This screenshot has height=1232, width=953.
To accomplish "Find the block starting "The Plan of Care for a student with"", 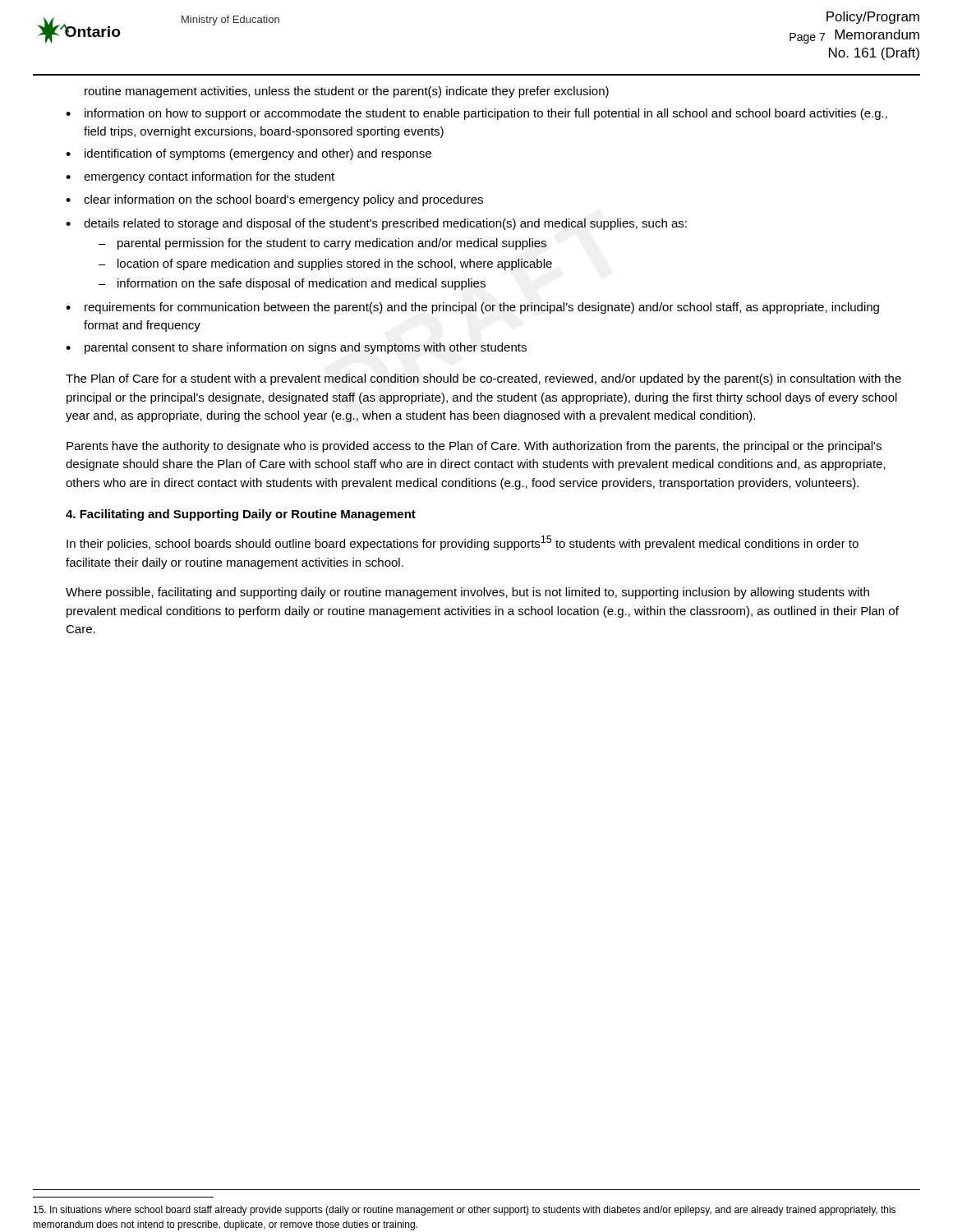I will (x=484, y=397).
